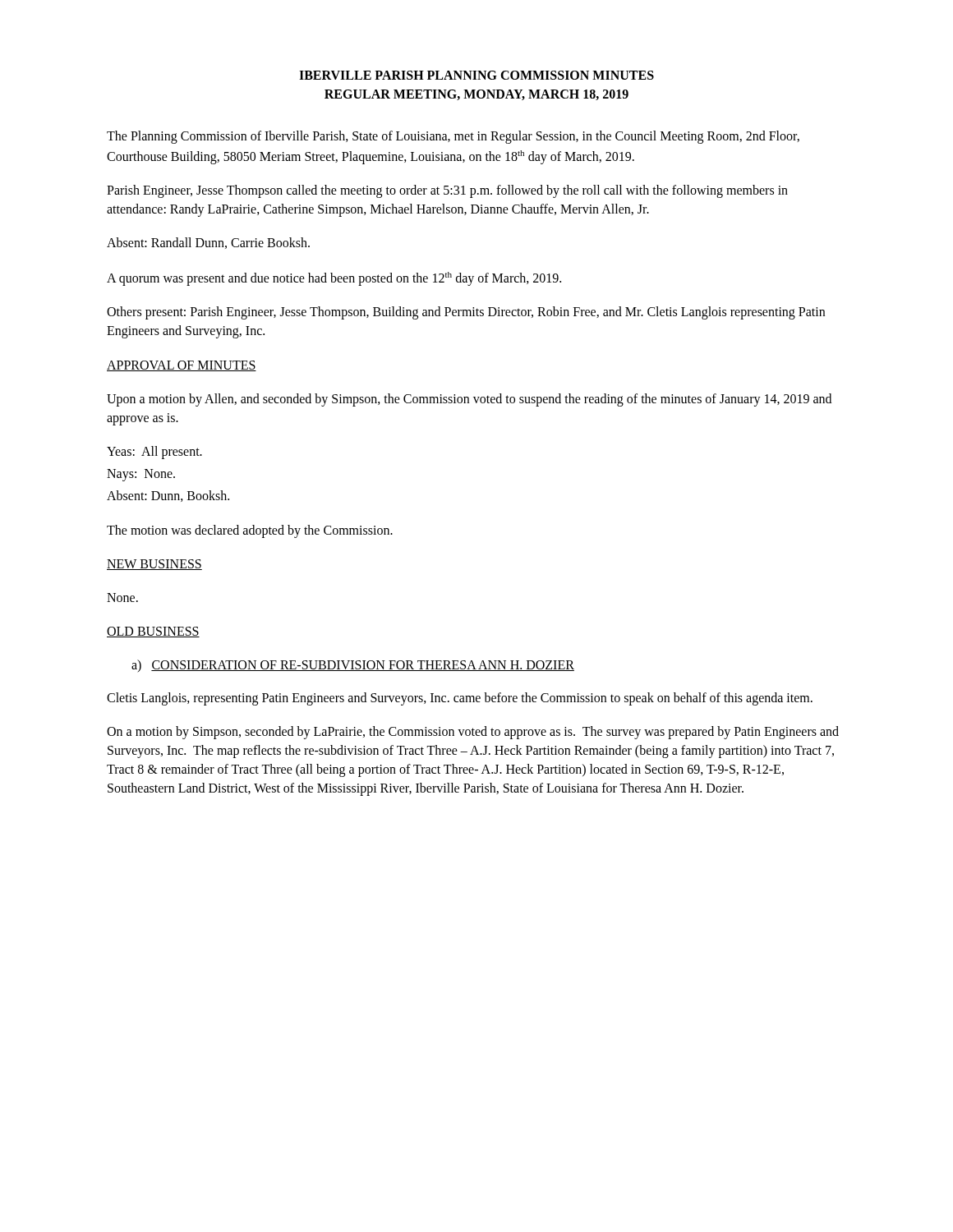Find the title containing "IBERVILLE PARISH PLANNING"
Viewport: 953px width, 1232px height.
476,85
